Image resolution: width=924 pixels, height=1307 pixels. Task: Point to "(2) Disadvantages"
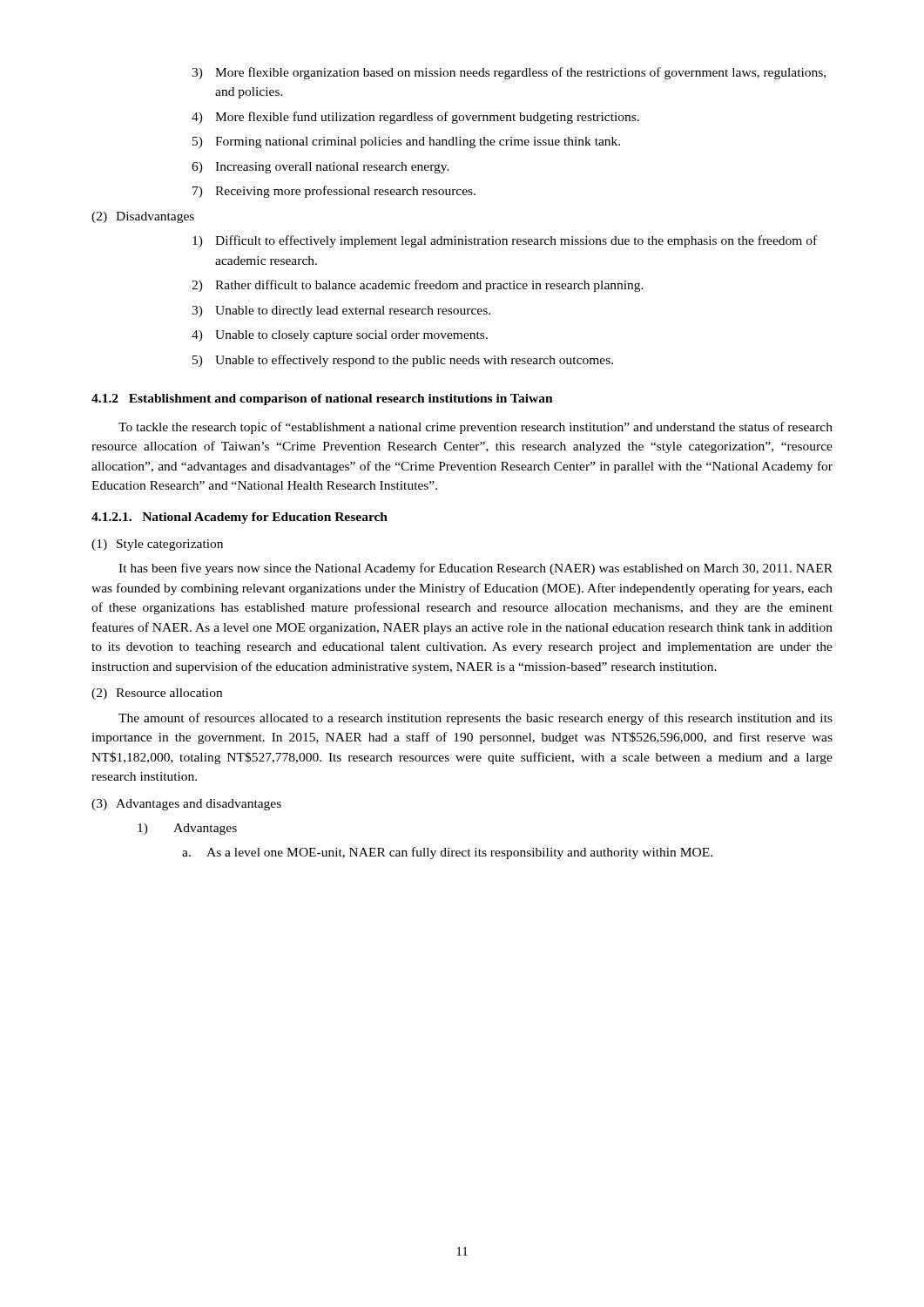pos(143,217)
